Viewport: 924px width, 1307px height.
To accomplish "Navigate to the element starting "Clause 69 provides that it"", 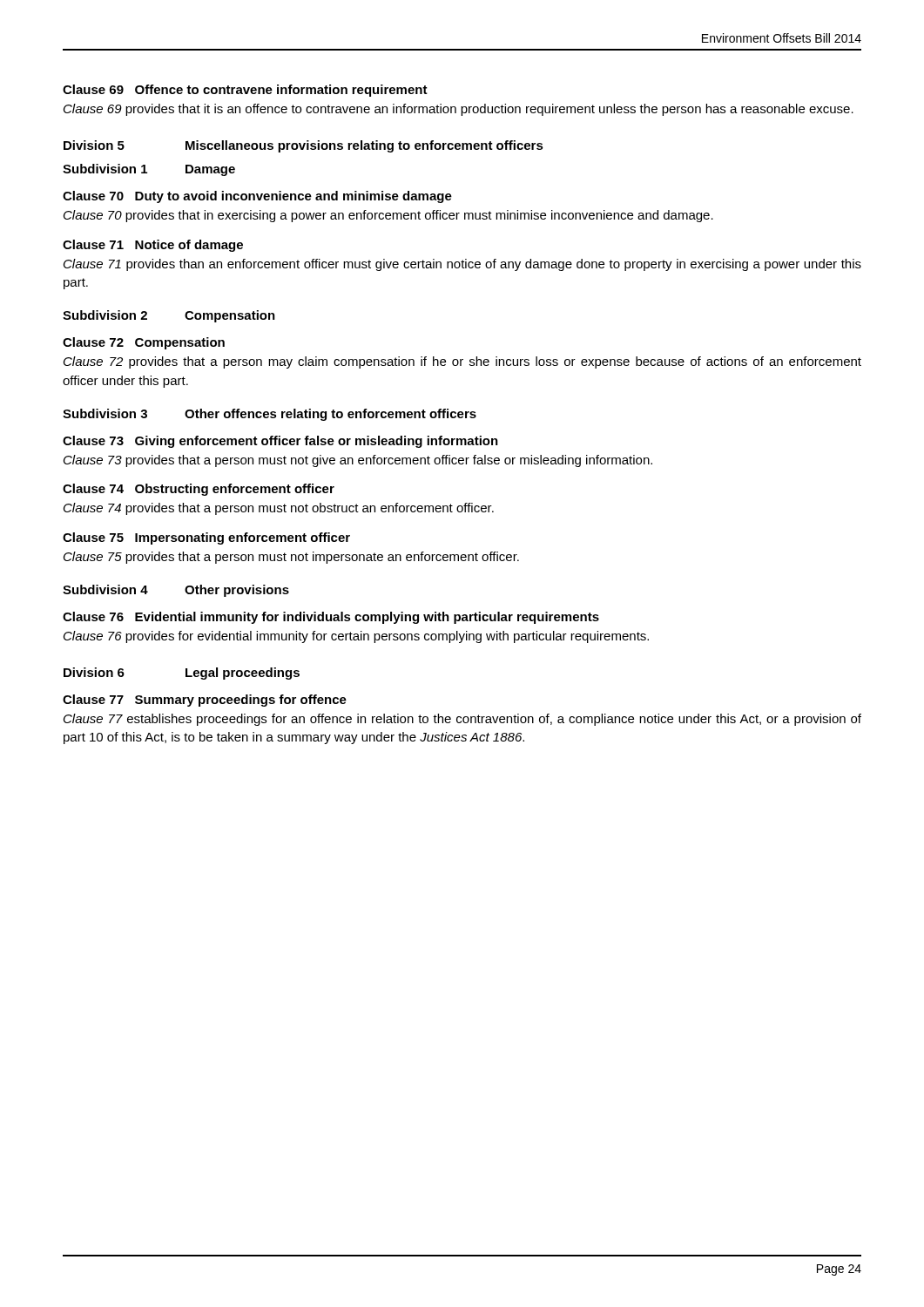I will 458,108.
